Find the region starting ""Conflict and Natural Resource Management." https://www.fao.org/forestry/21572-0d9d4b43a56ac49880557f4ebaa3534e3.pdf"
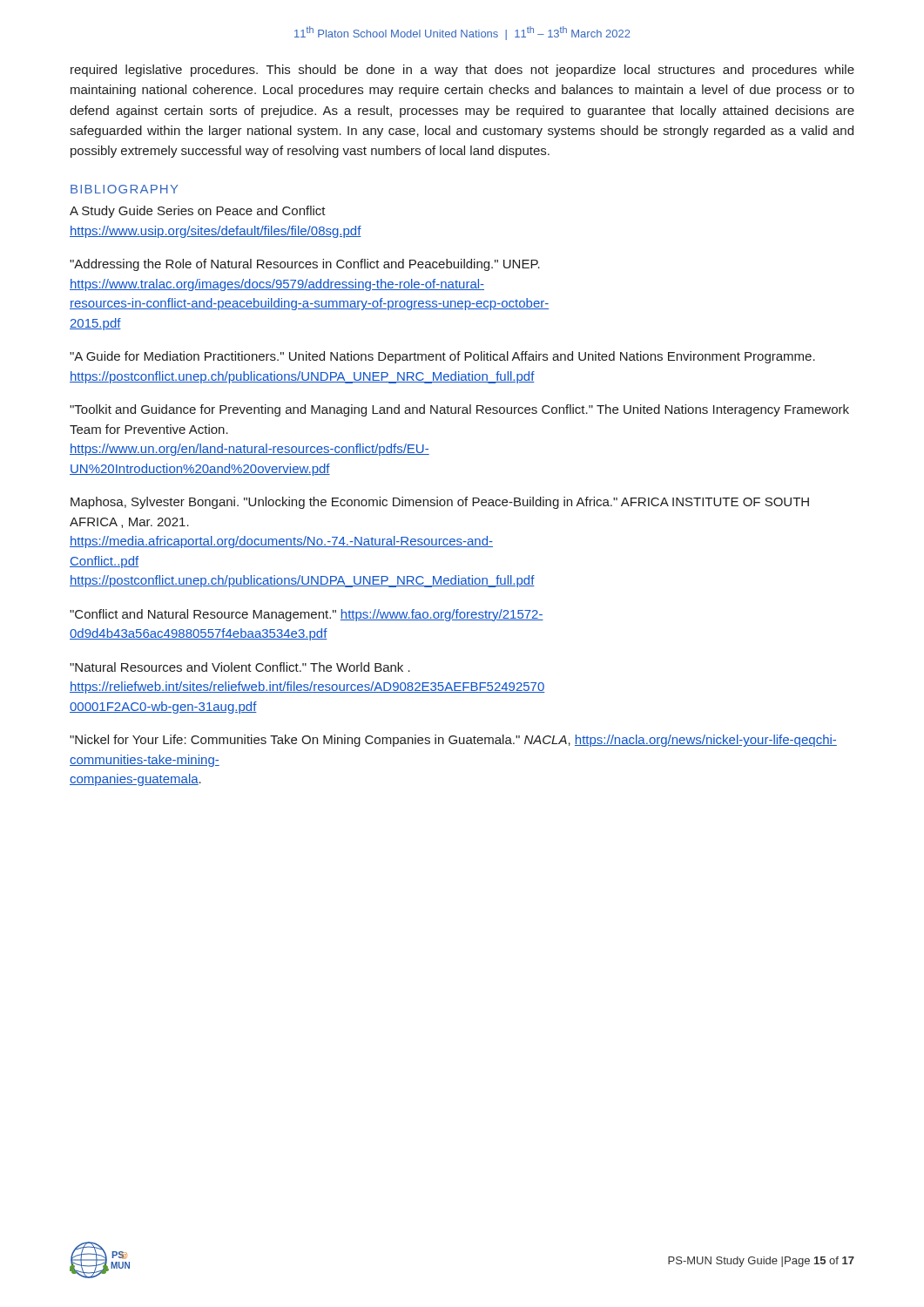This screenshot has height=1307, width=924. 306,623
